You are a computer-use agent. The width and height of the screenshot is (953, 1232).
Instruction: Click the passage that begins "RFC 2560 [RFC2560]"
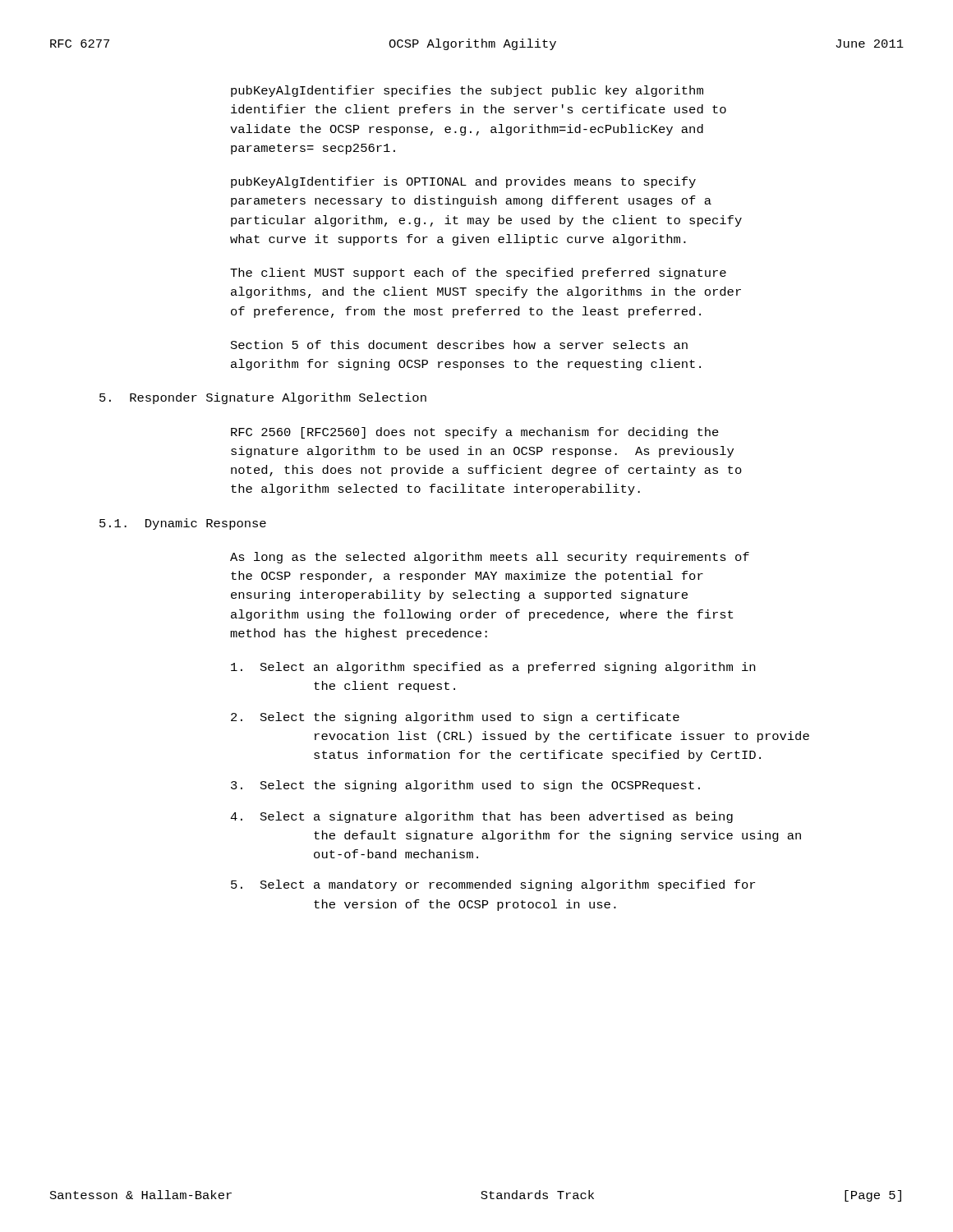click(486, 461)
